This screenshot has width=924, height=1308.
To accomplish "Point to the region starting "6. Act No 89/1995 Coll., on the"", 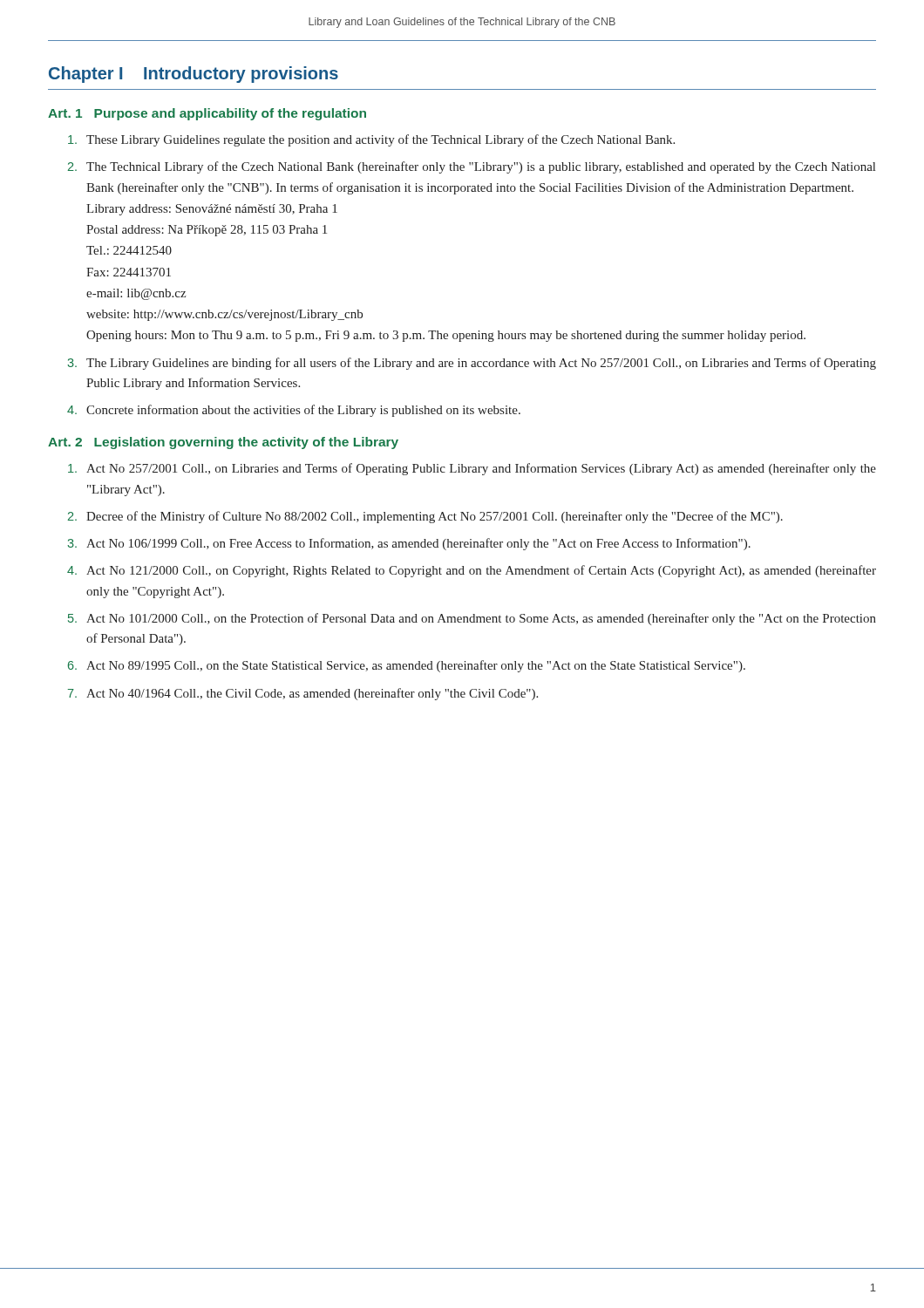I will tap(462, 666).
